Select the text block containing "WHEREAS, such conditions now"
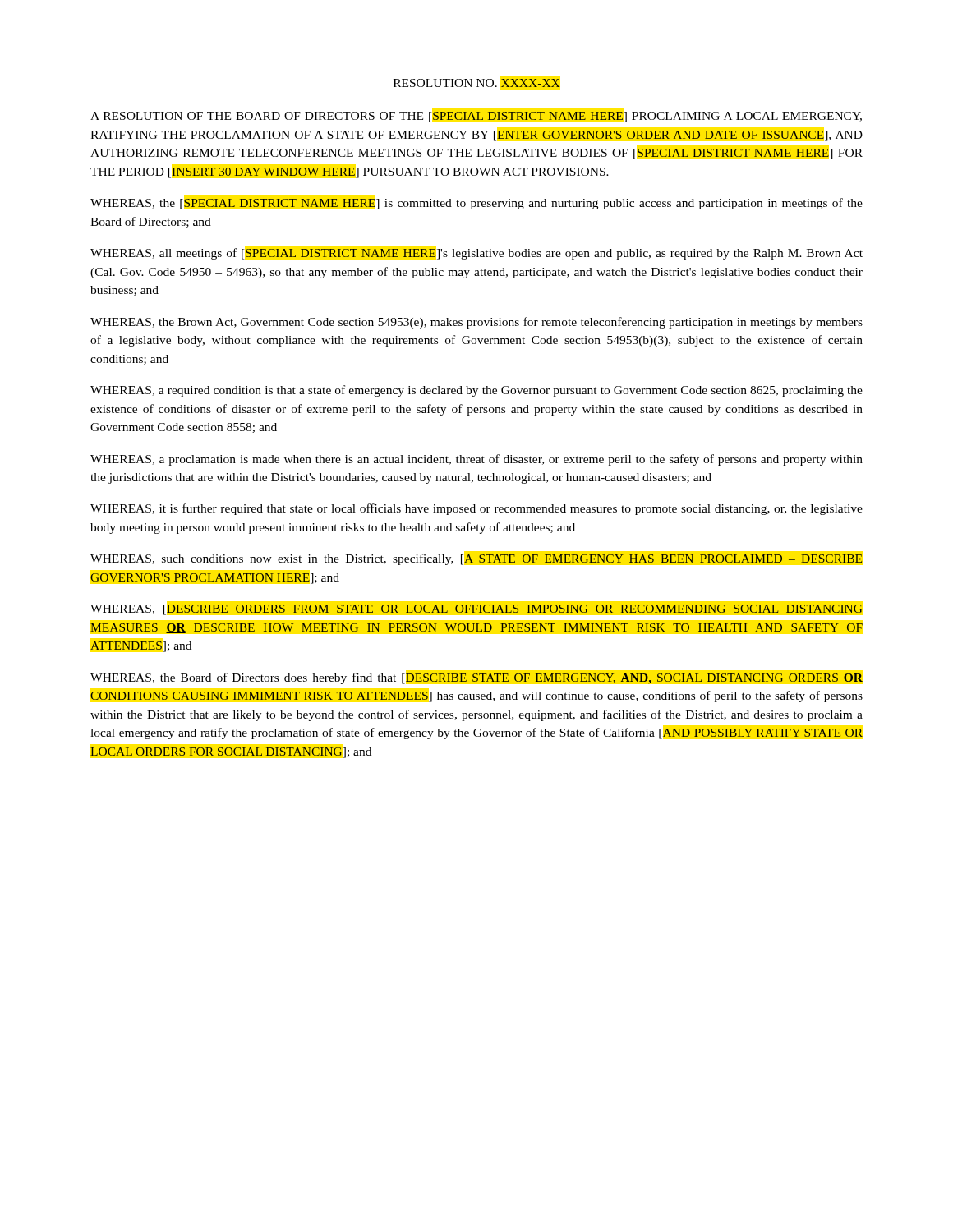 coord(476,568)
